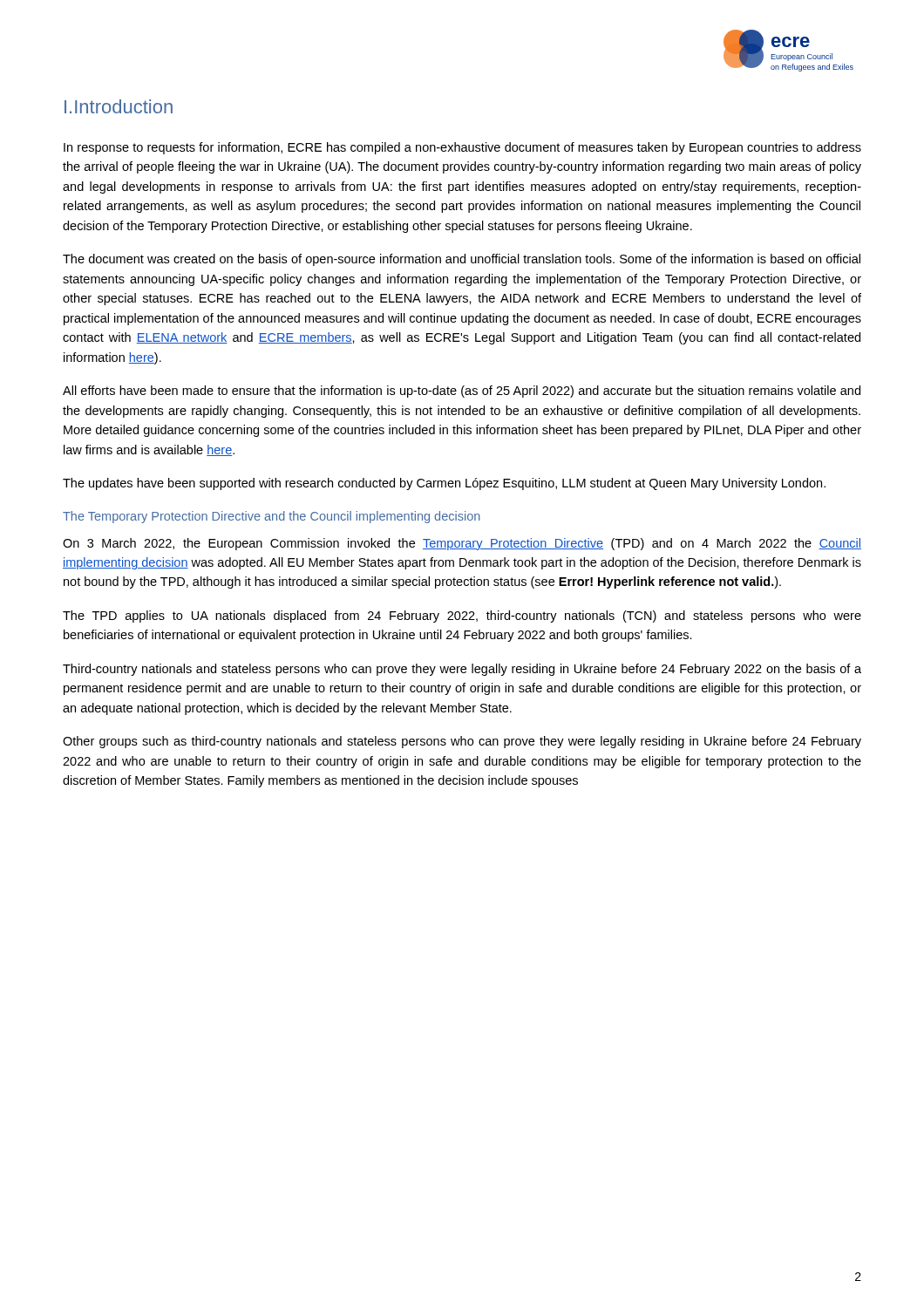Select the text block starting "All efforts have been made to ensure that"

tap(462, 420)
